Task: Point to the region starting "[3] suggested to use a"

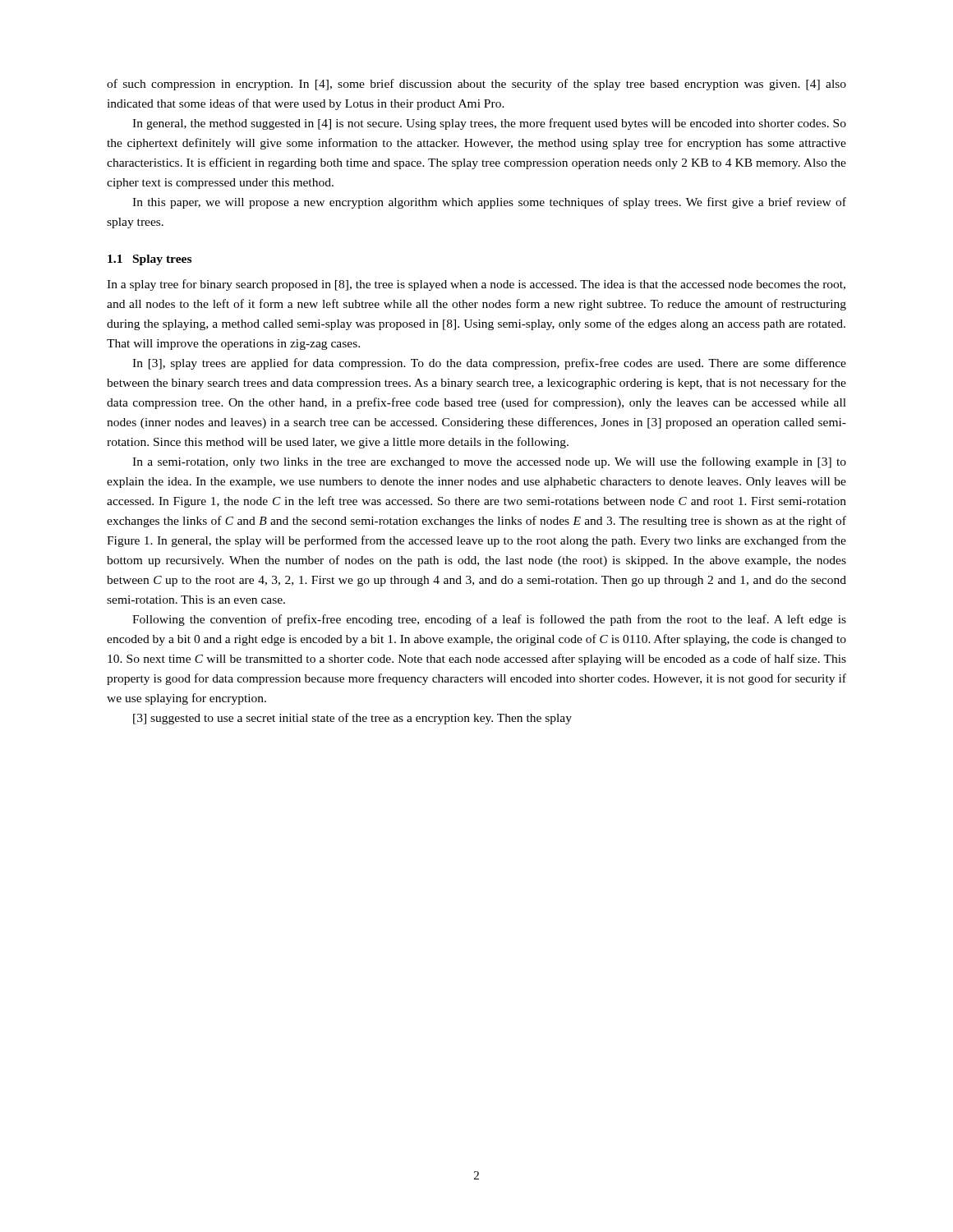Action: [x=476, y=718]
